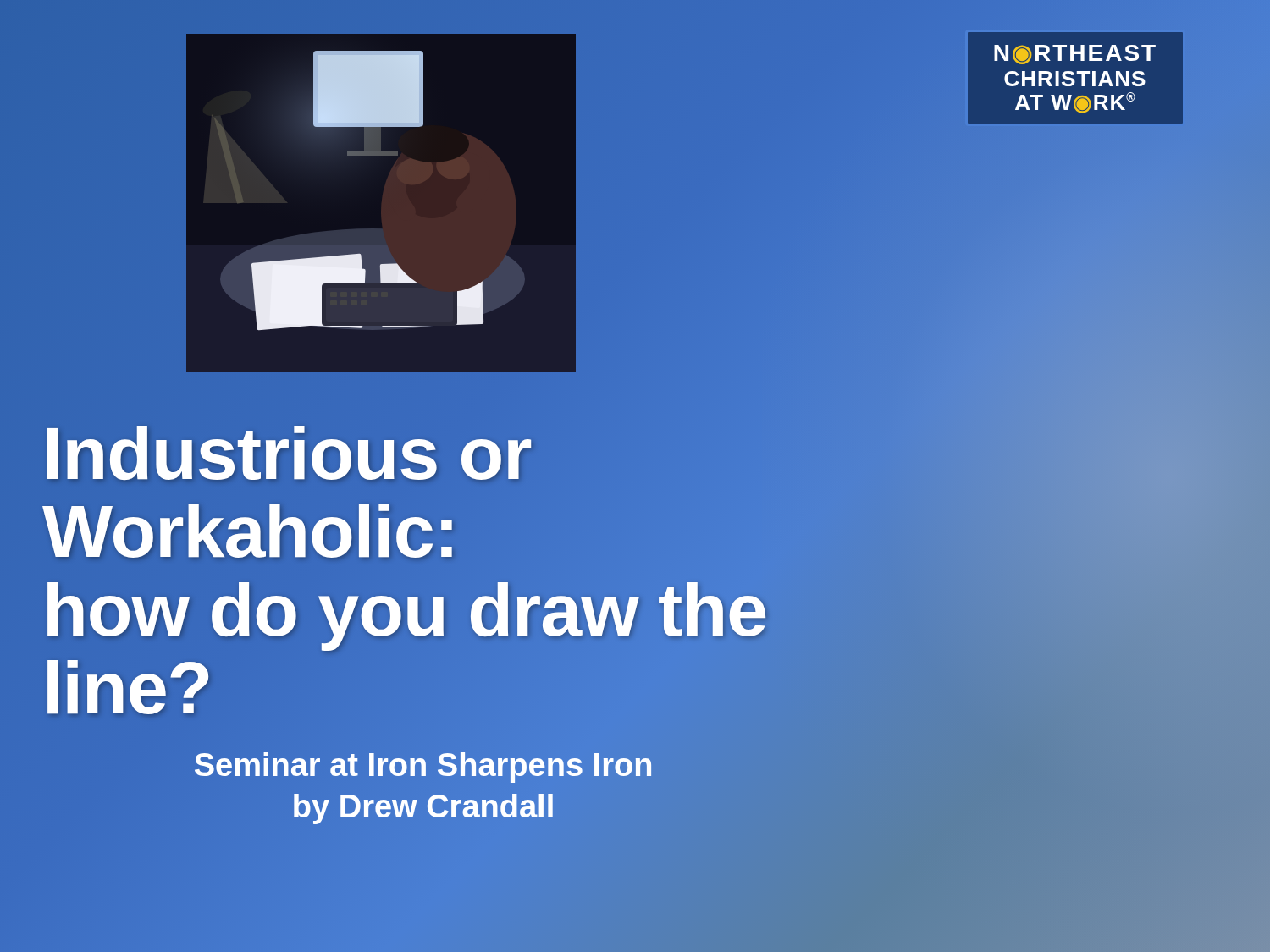
Task: Click on the photo
Action: [x=381, y=203]
